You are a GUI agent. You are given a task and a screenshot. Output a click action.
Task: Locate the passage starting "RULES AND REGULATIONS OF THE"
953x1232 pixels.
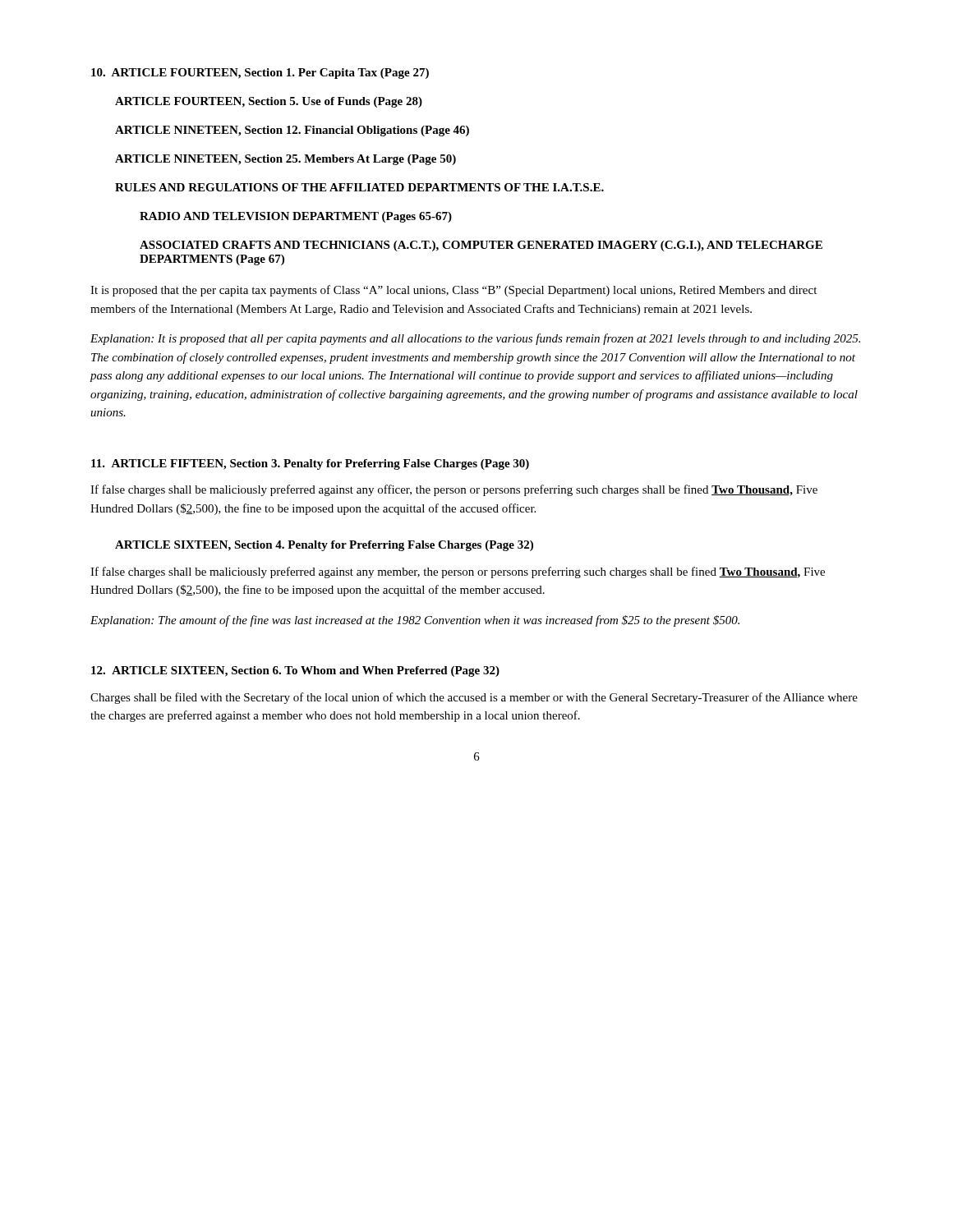(360, 187)
